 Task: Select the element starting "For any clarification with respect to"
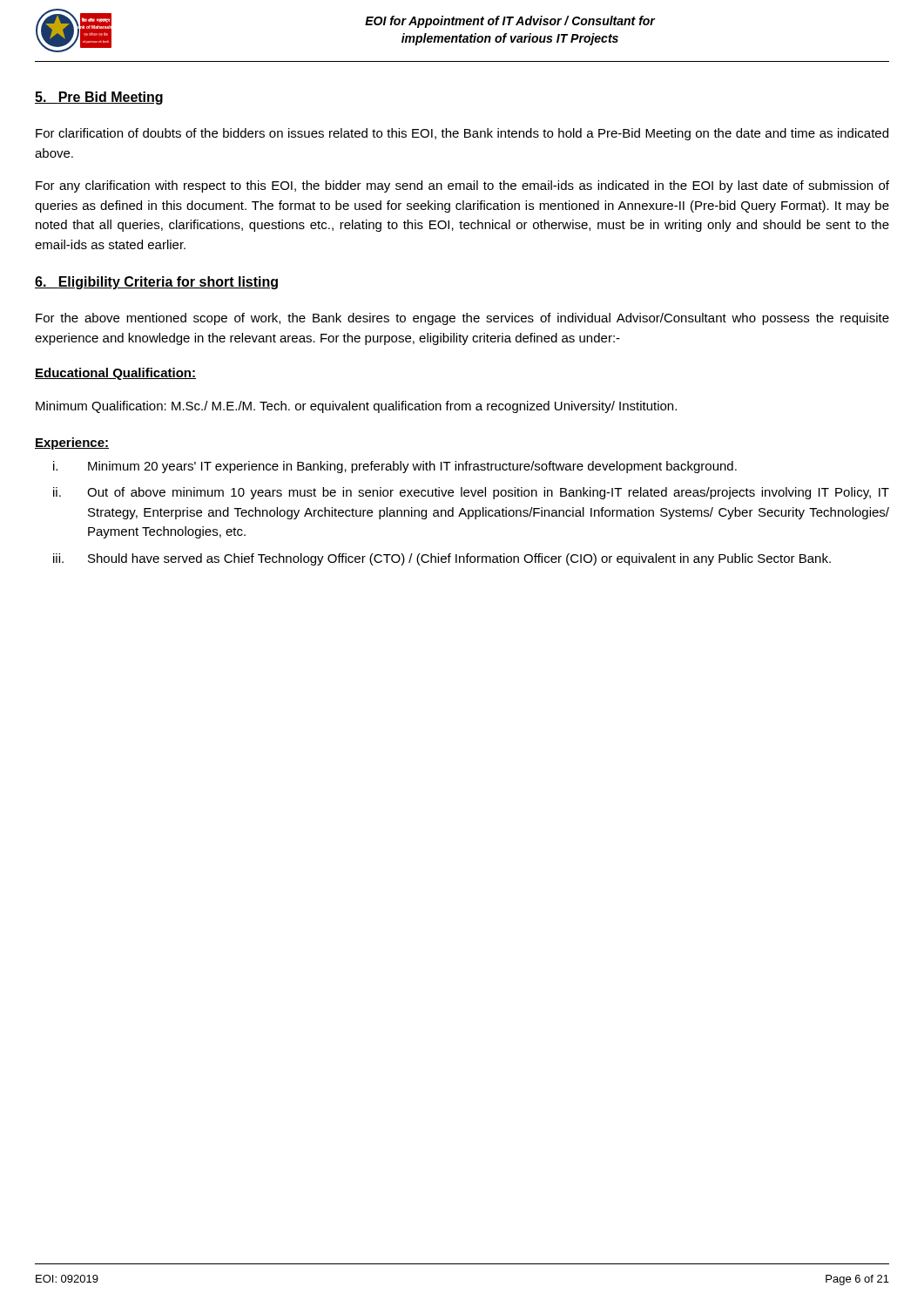pyautogui.click(x=462, y=215)
